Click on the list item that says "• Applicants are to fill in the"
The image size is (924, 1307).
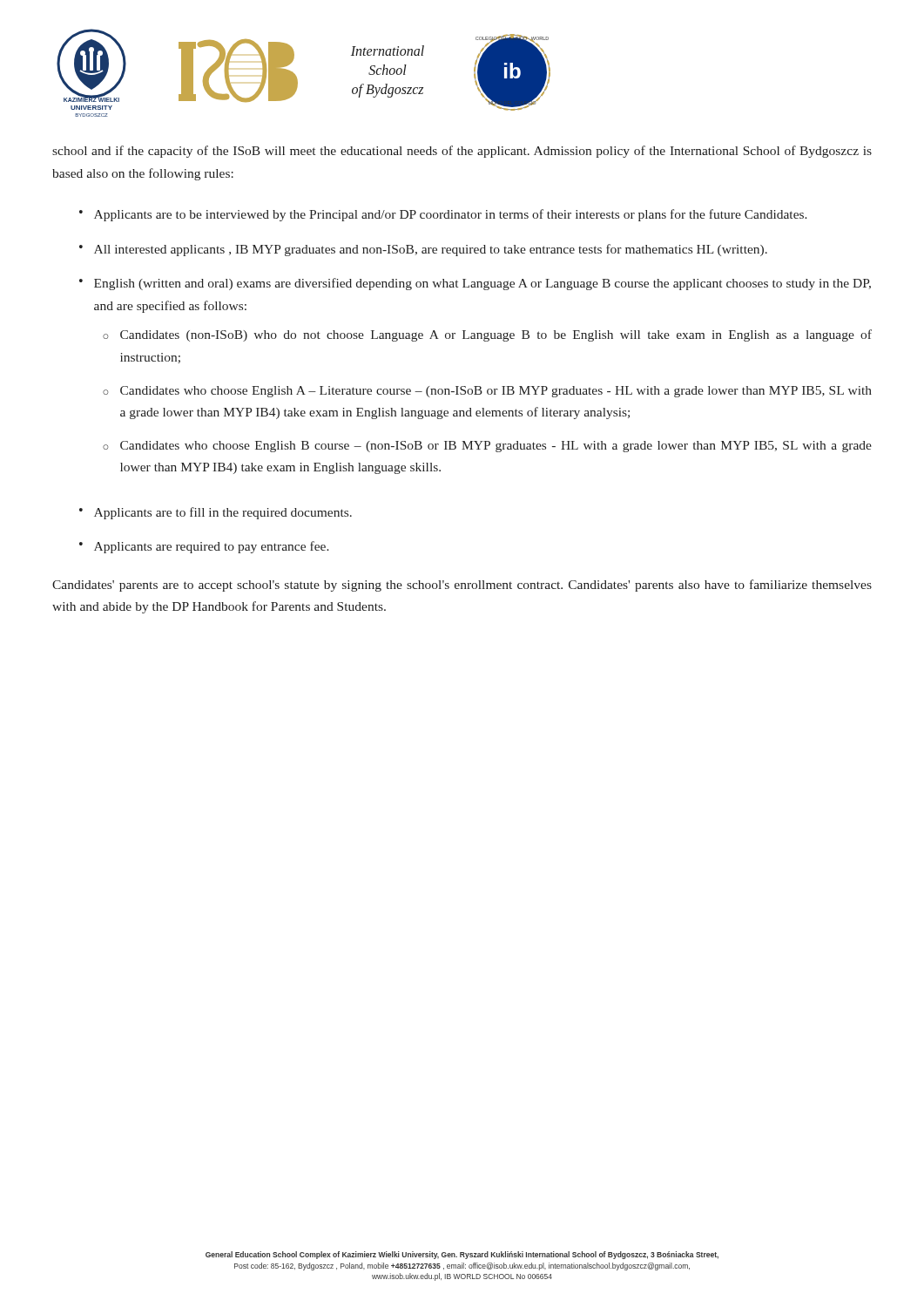click(216, 513)
